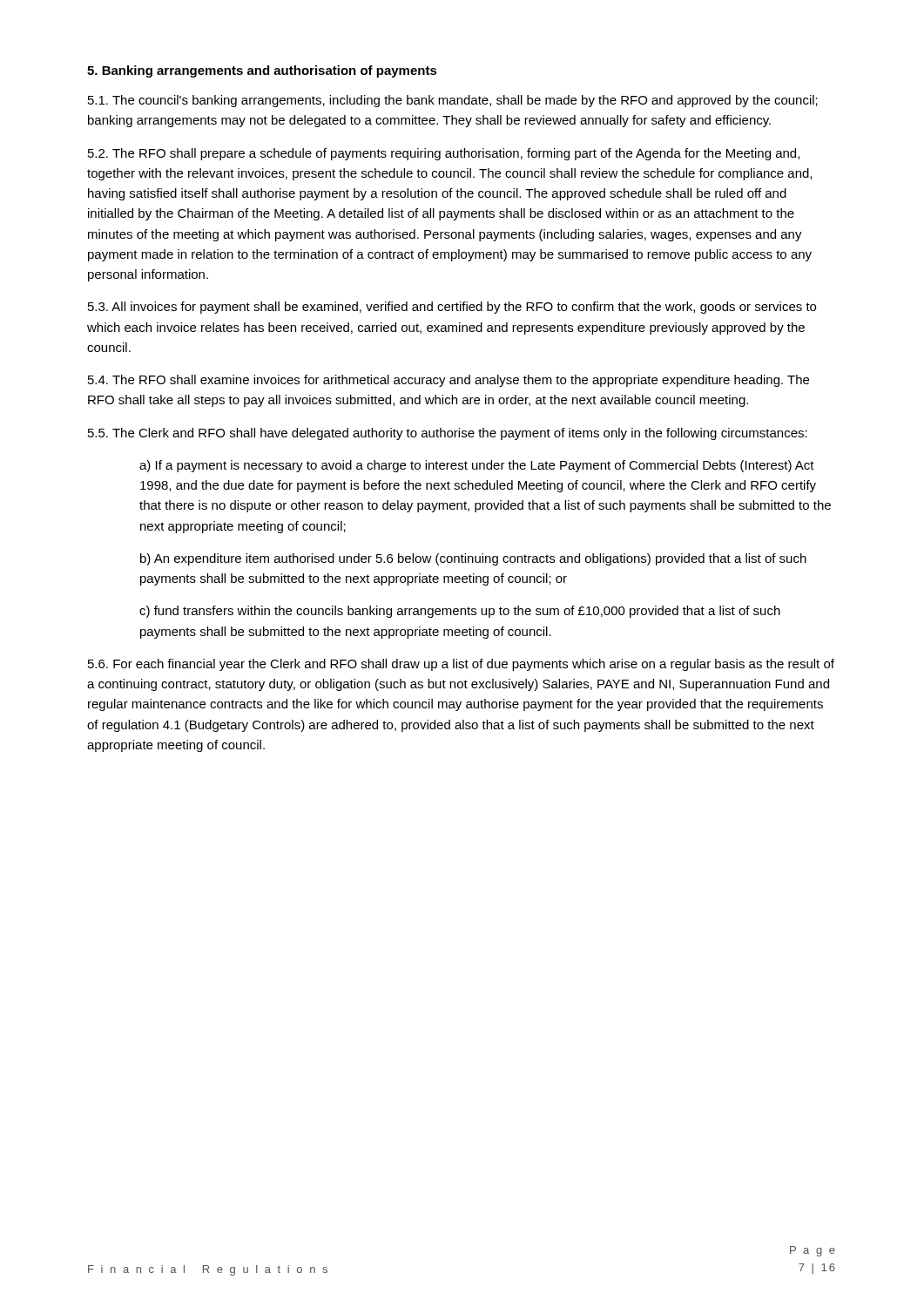
Task: Locate the list item with the text "a) If a payment is"
Action: pyautogui.click(x=485, y=495)
